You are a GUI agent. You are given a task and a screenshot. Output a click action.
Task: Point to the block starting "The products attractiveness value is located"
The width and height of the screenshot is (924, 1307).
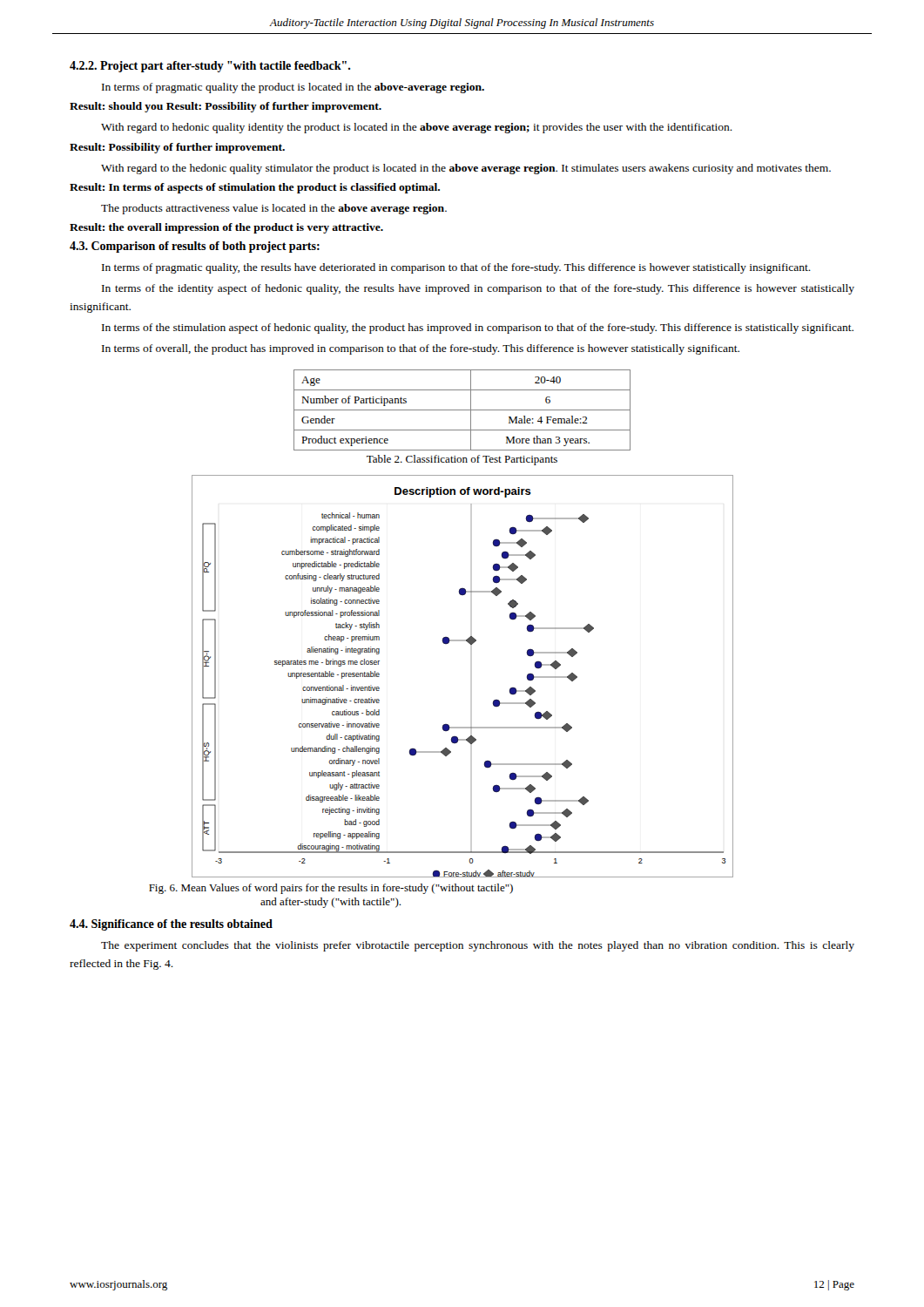tap(274, 208)
